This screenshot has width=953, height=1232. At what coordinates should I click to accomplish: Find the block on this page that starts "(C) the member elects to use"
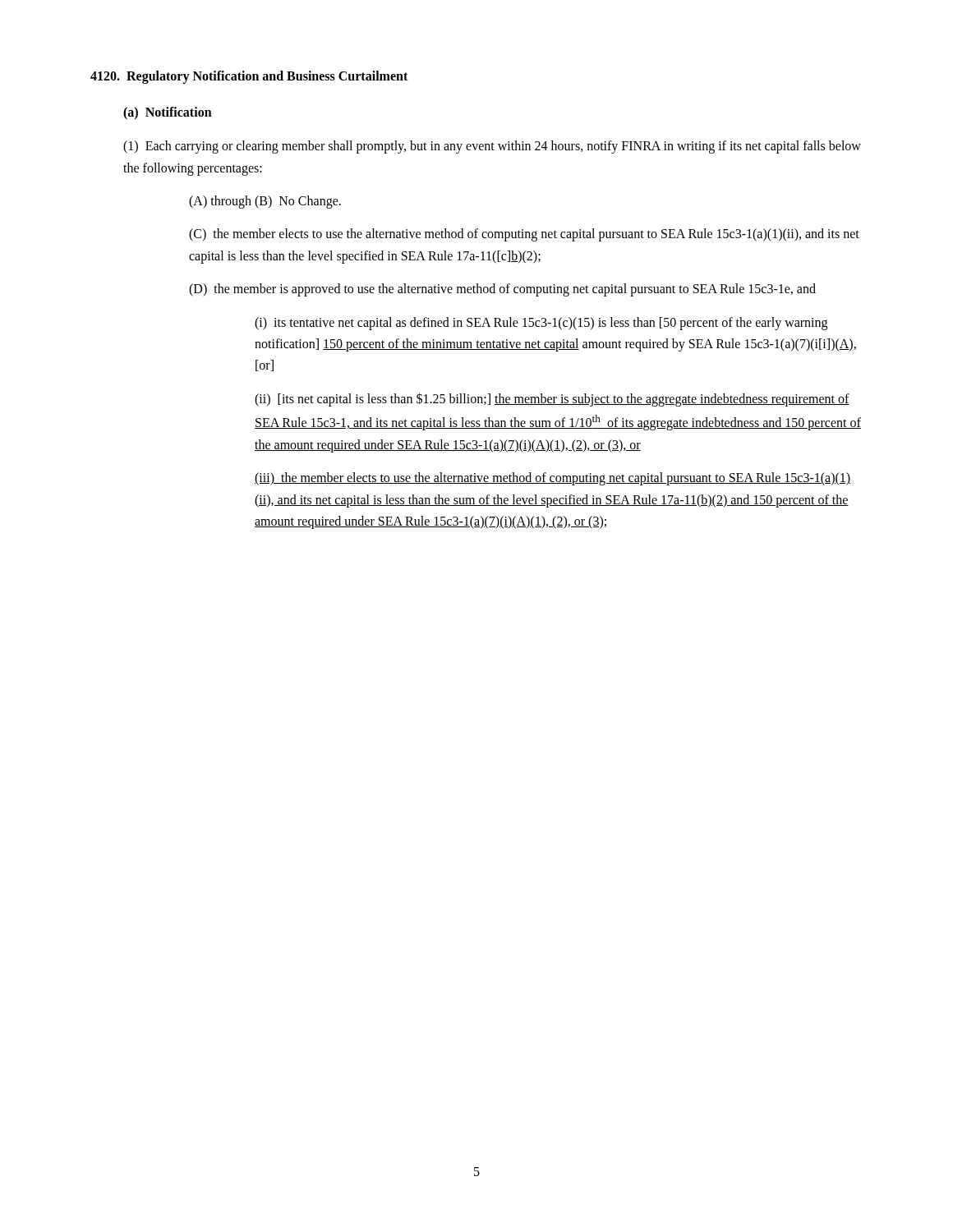pos(524,245)
